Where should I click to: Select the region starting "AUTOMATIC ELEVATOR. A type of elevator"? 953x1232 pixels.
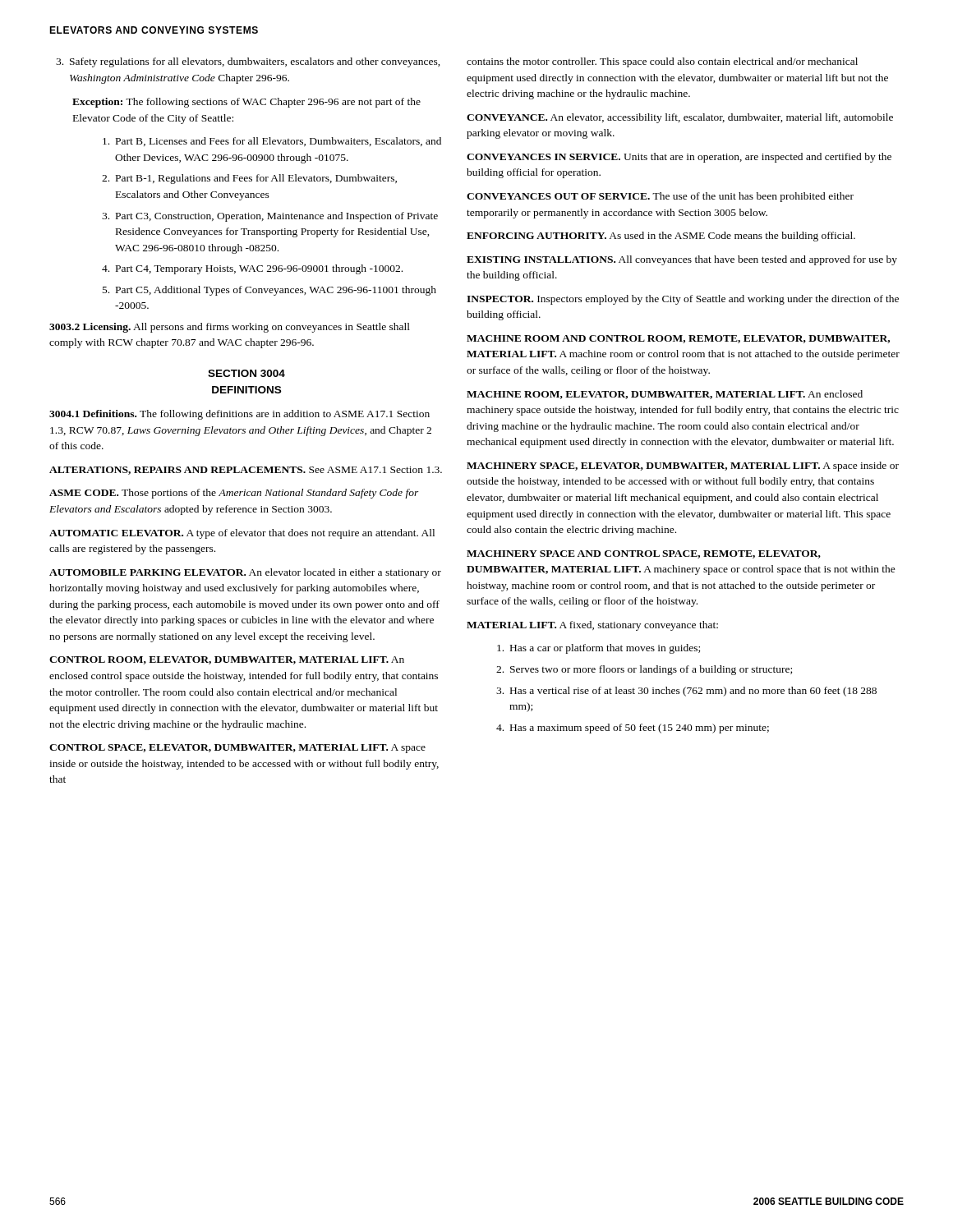tap(242, 540)
